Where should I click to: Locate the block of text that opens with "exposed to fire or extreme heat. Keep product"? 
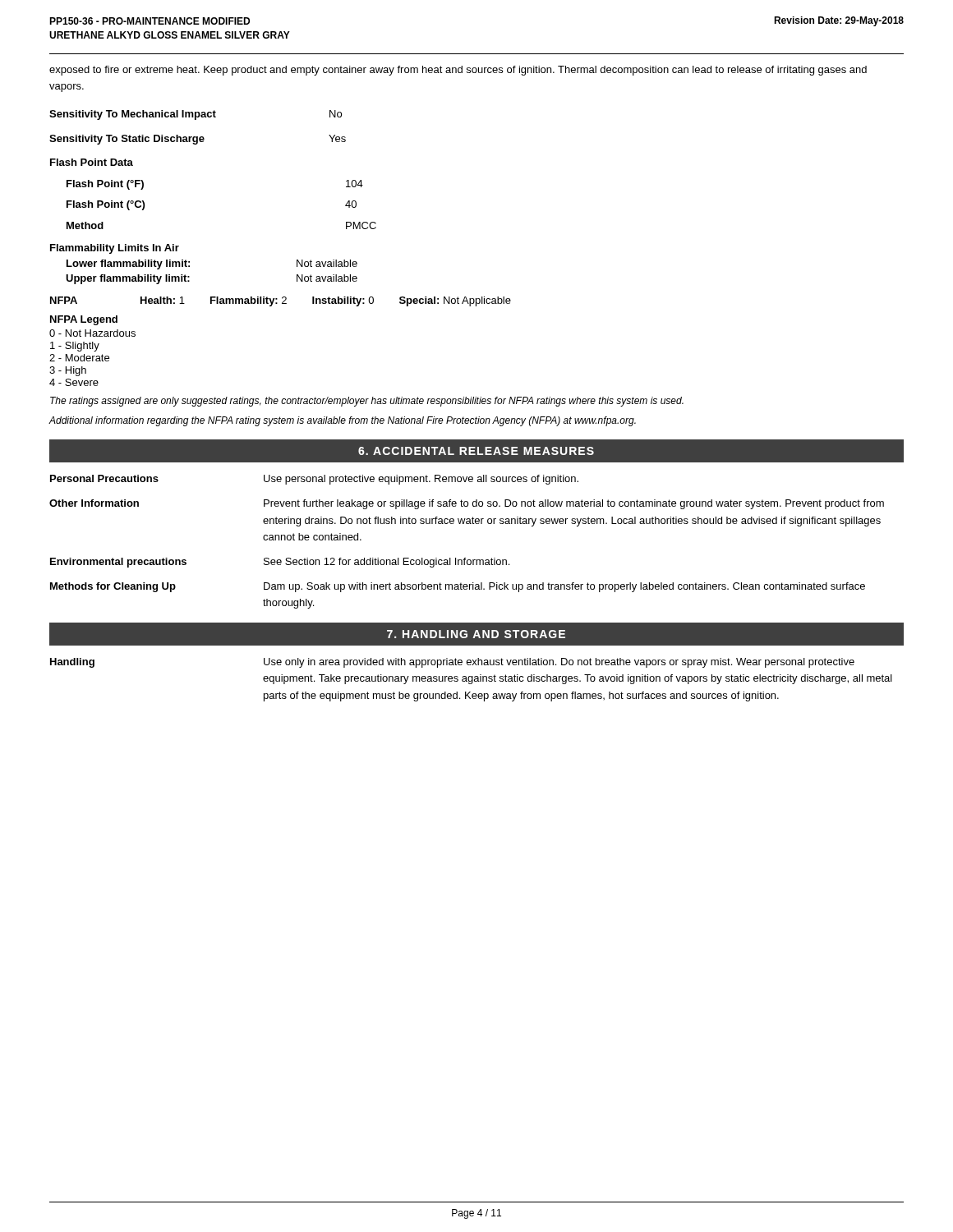tap(458, 78)
